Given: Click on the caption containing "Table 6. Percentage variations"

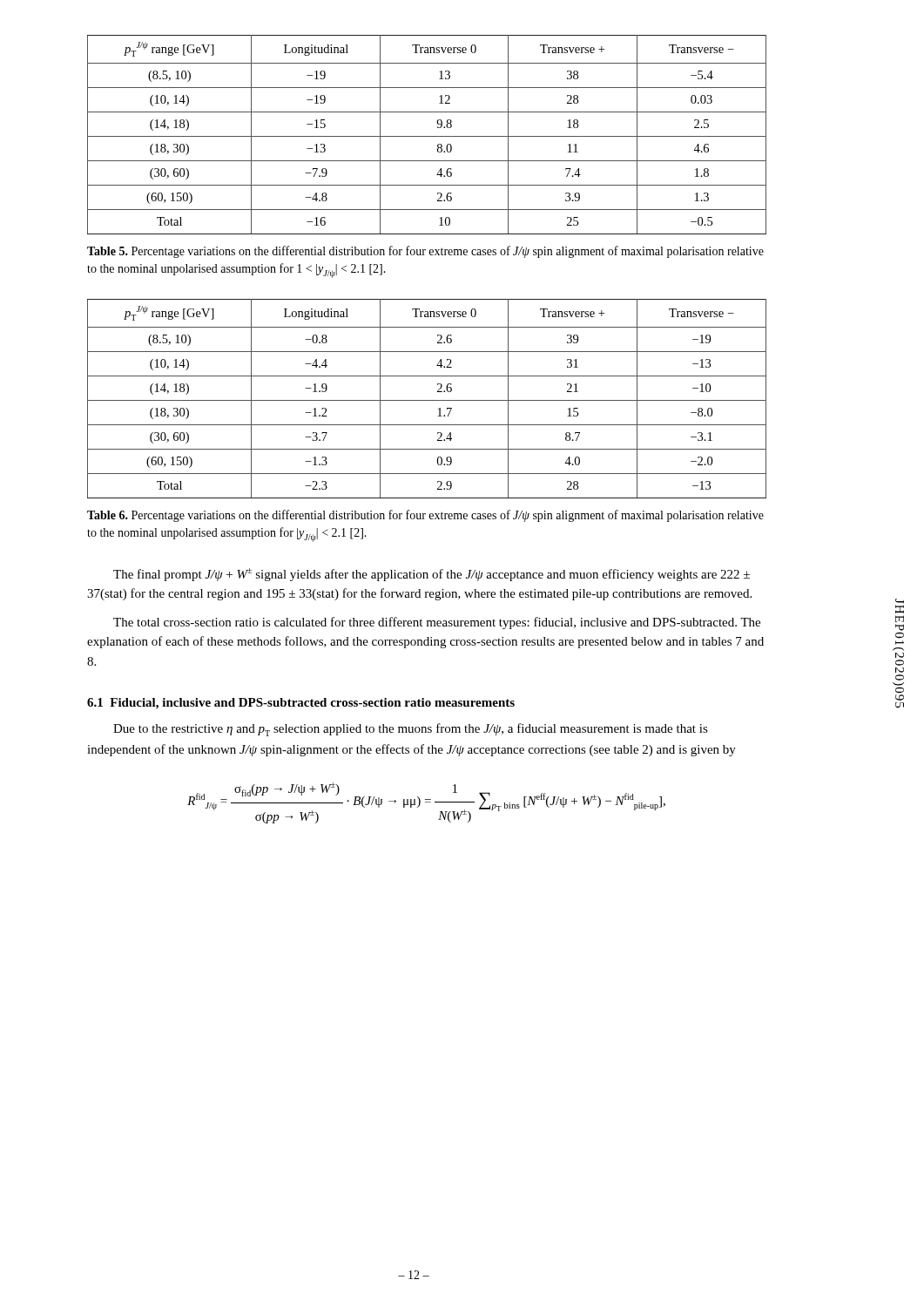Looking at the screenshot, I should click(425, 526).
